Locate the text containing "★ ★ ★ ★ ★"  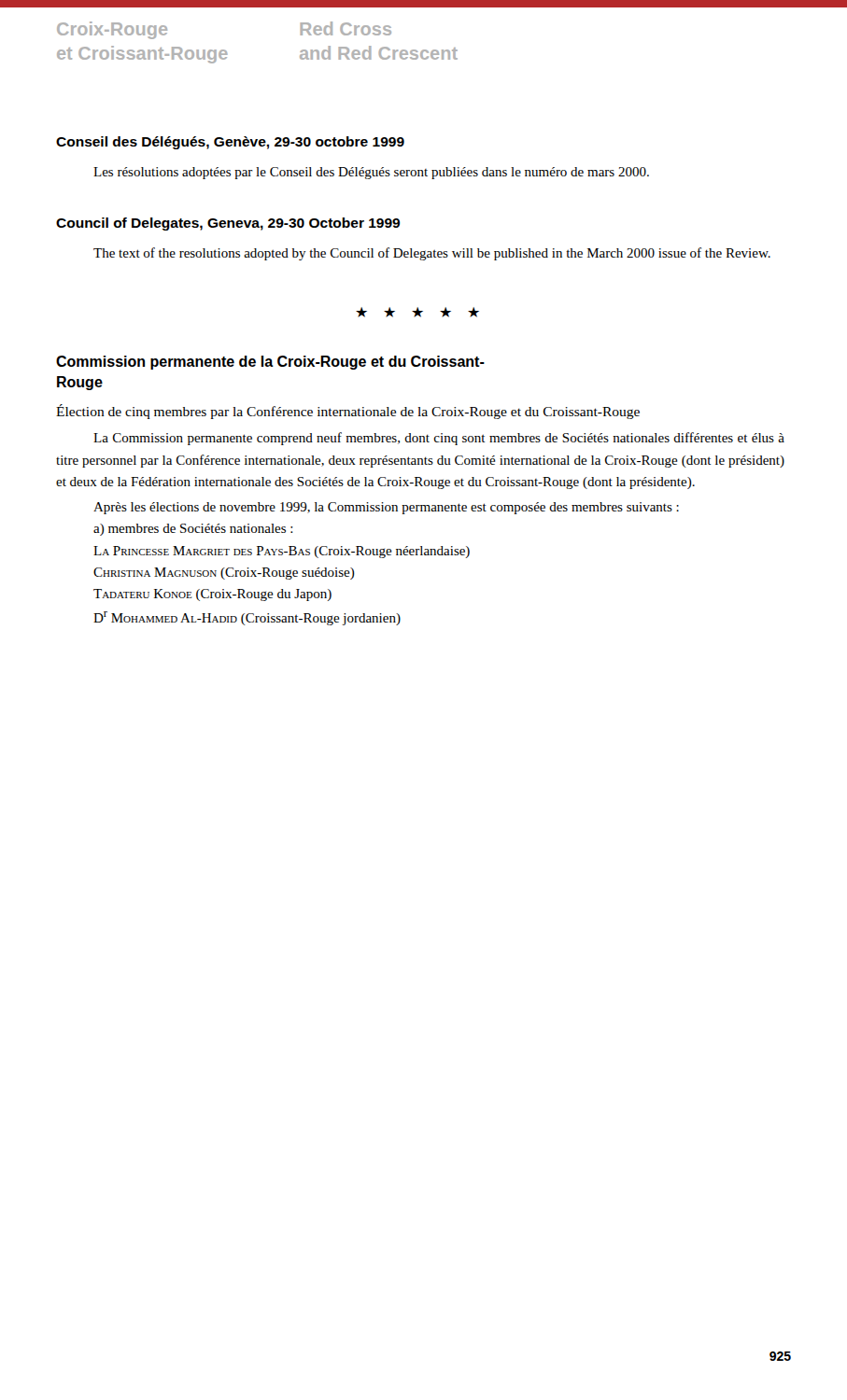(420, 312)
